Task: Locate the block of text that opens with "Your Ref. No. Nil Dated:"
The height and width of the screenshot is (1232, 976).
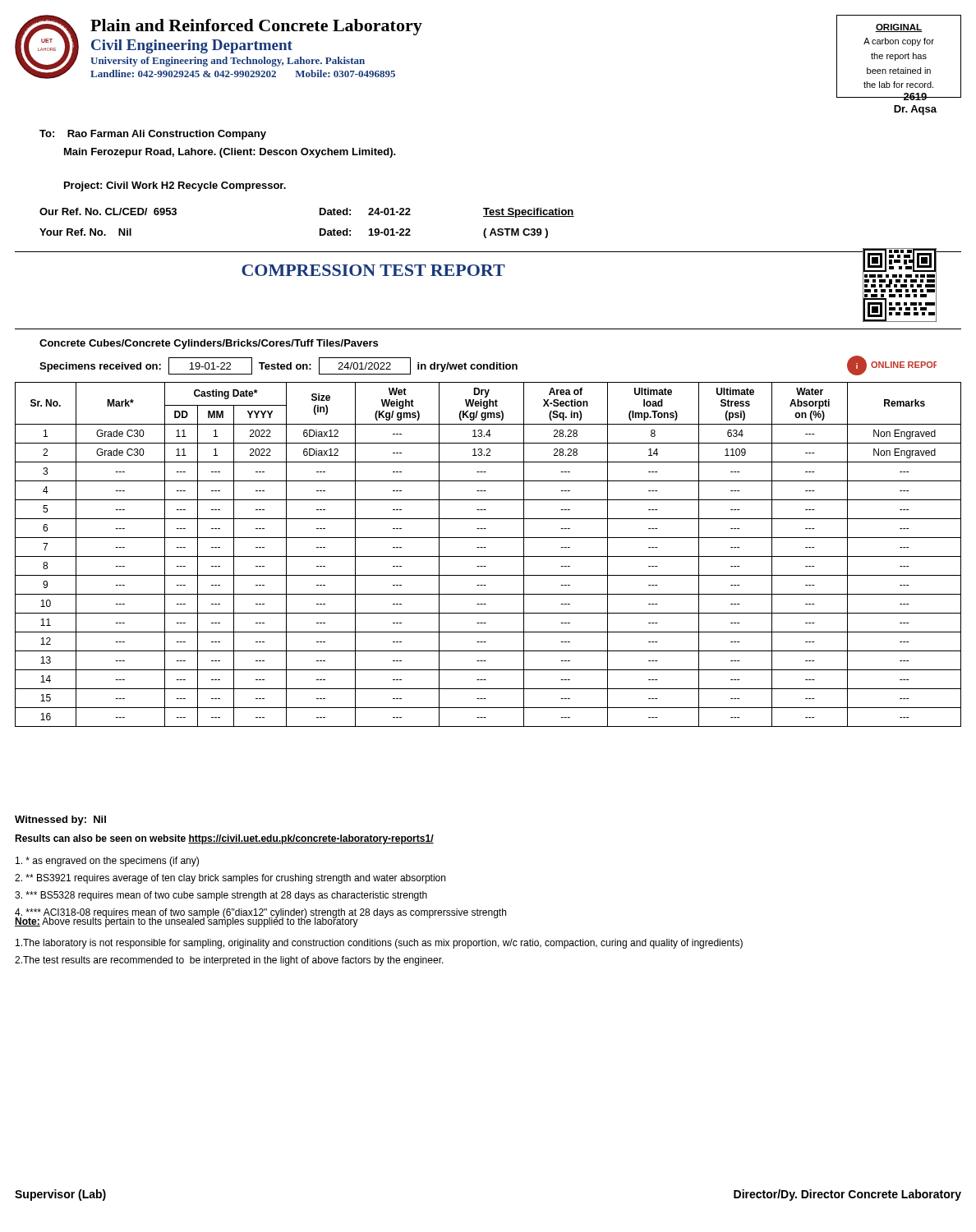Action: click(x=69, y=233)
